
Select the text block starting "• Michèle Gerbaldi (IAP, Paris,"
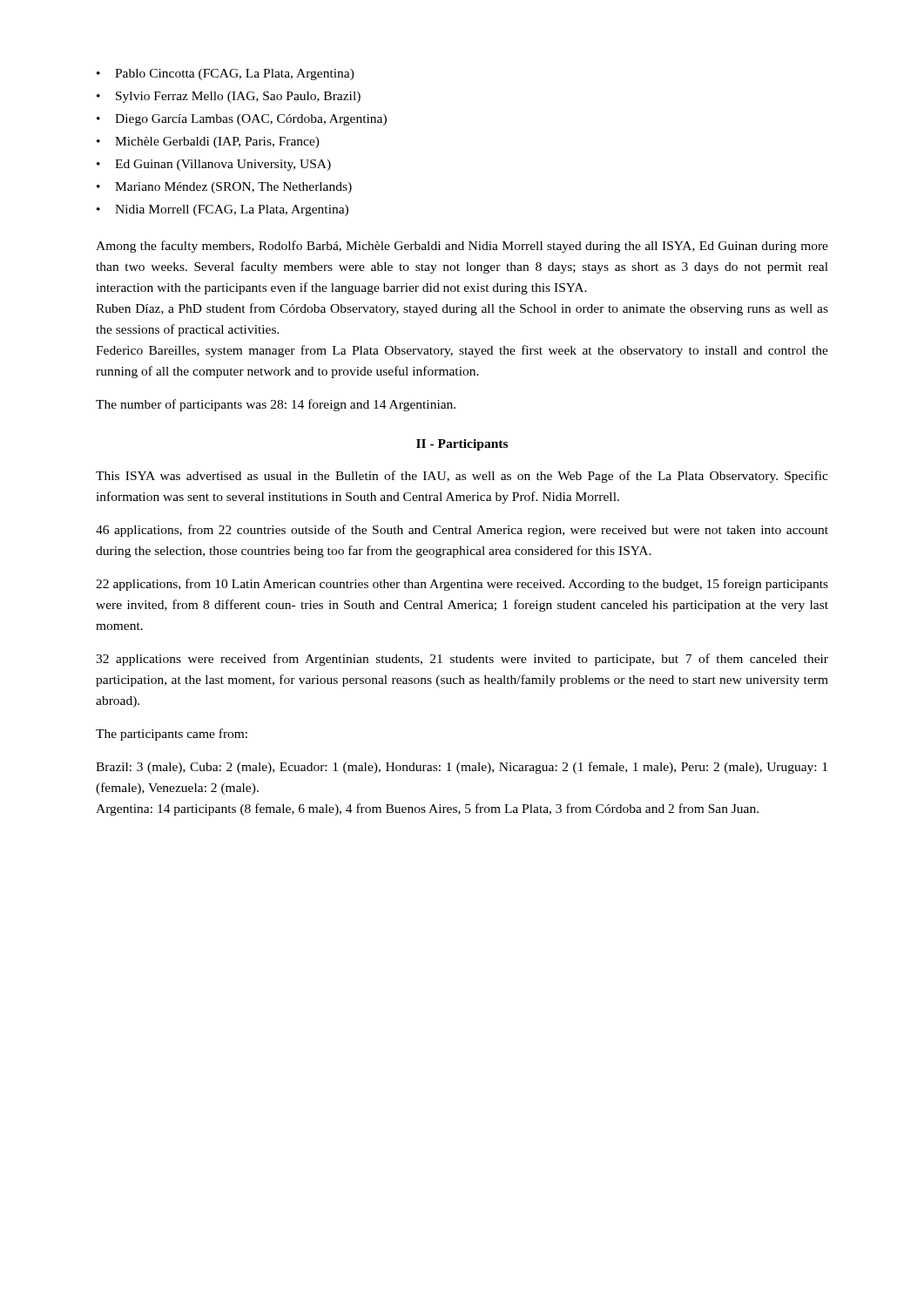click(208, 141)
